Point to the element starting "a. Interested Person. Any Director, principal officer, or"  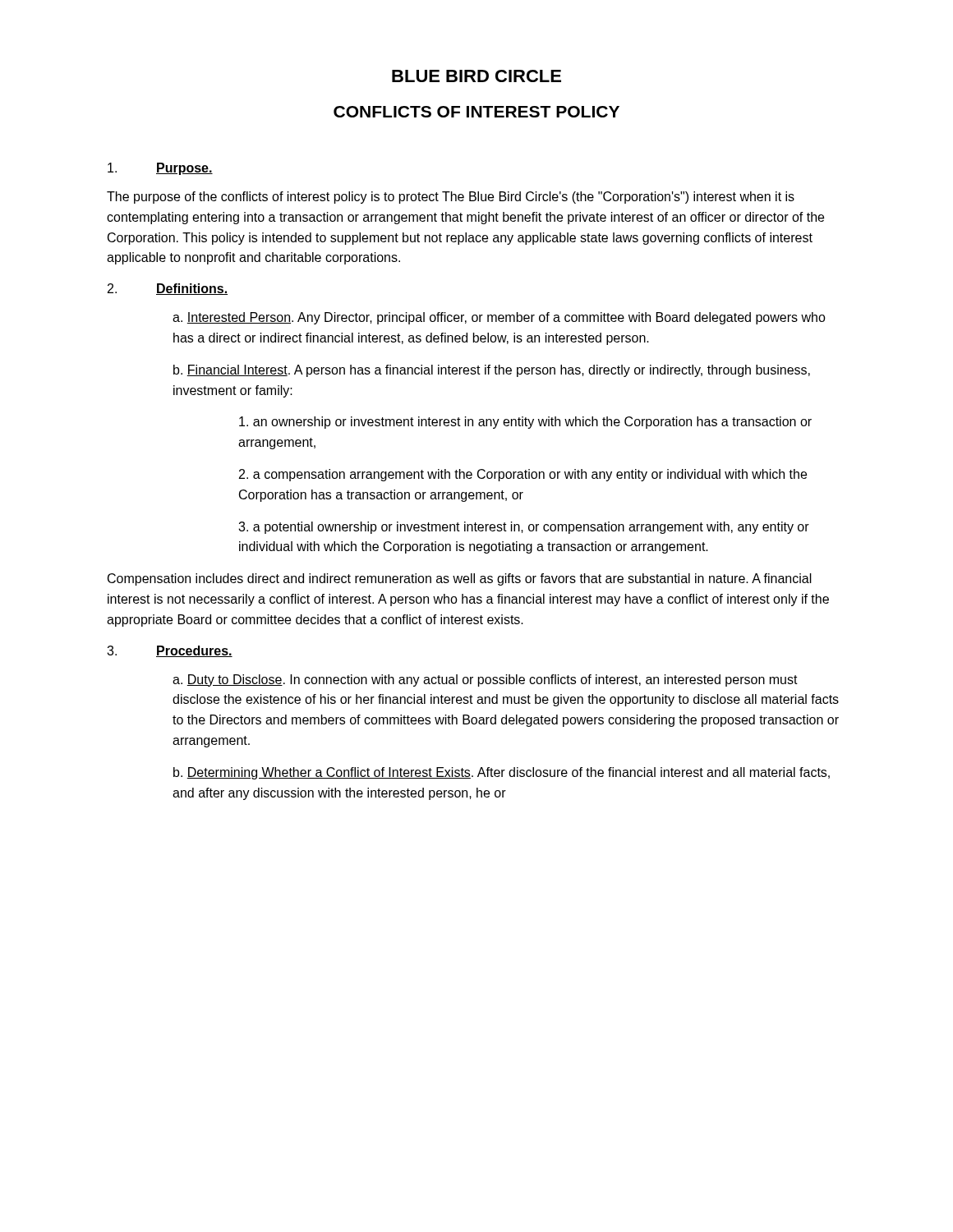[x=499, y=328]
